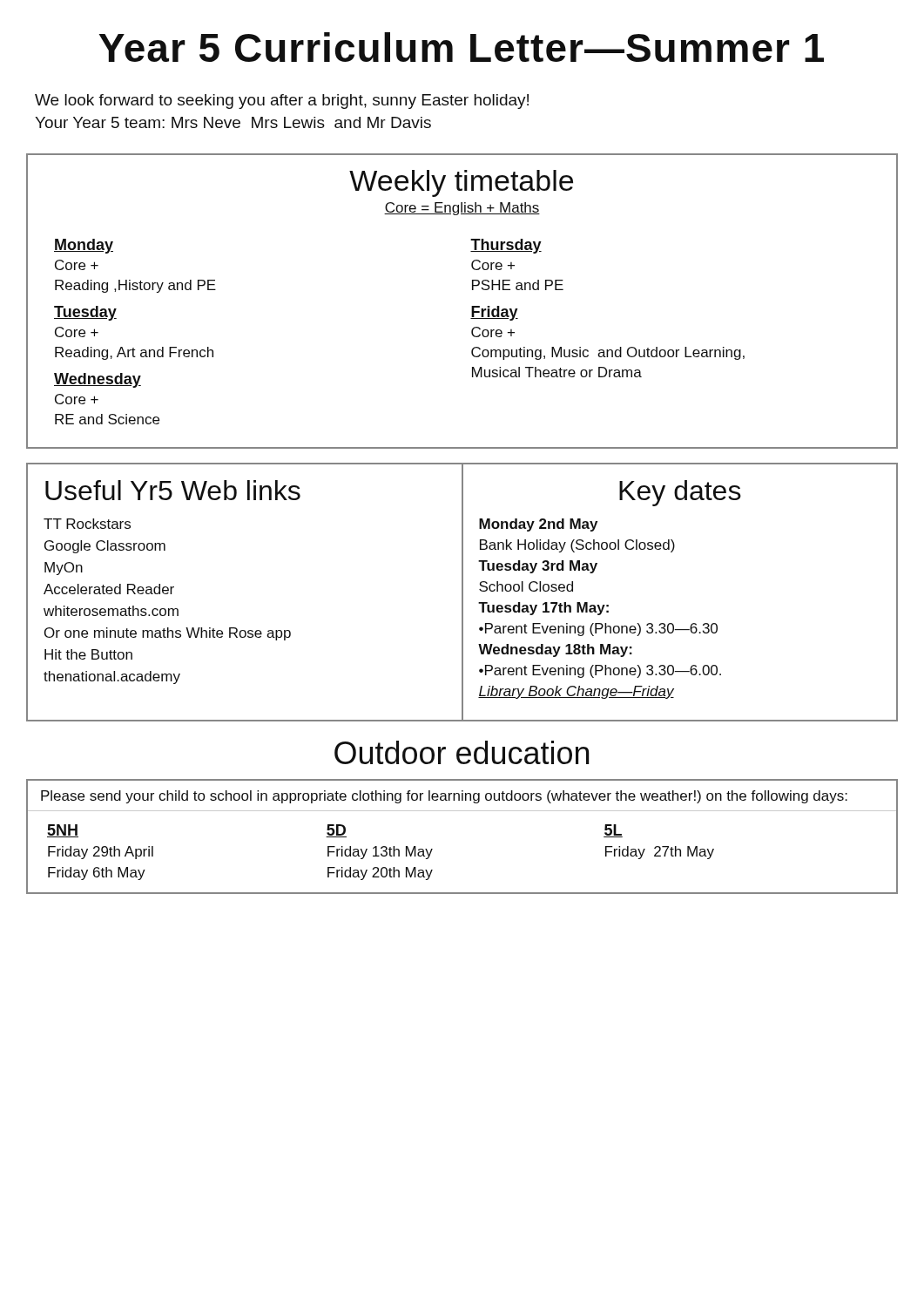Select the element starting "We look forward to seeking you after a"
Viewport: 924px width, 1307px height.
point(462,111)
